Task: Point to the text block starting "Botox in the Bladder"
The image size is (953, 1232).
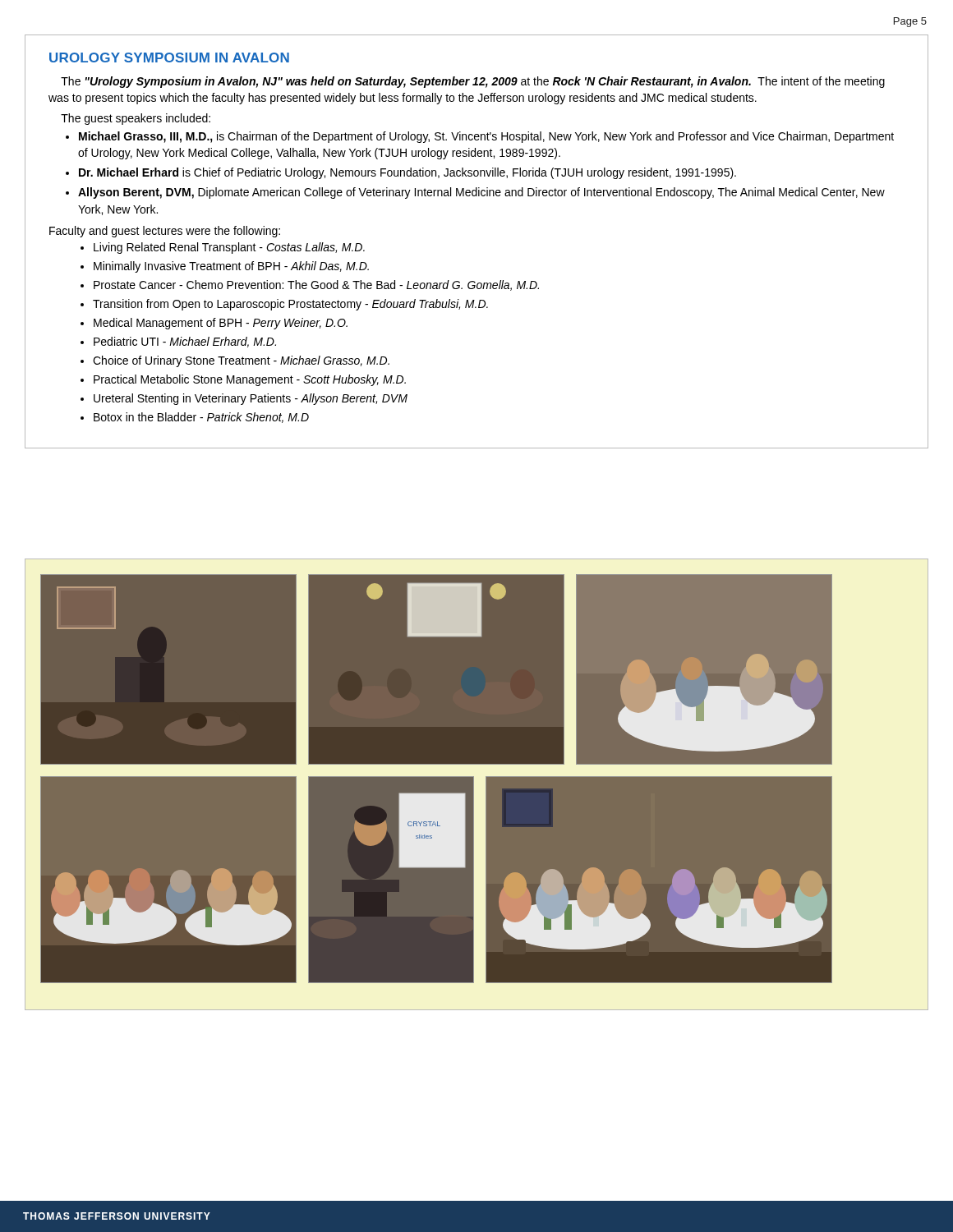Action: (x=201, y=417)
